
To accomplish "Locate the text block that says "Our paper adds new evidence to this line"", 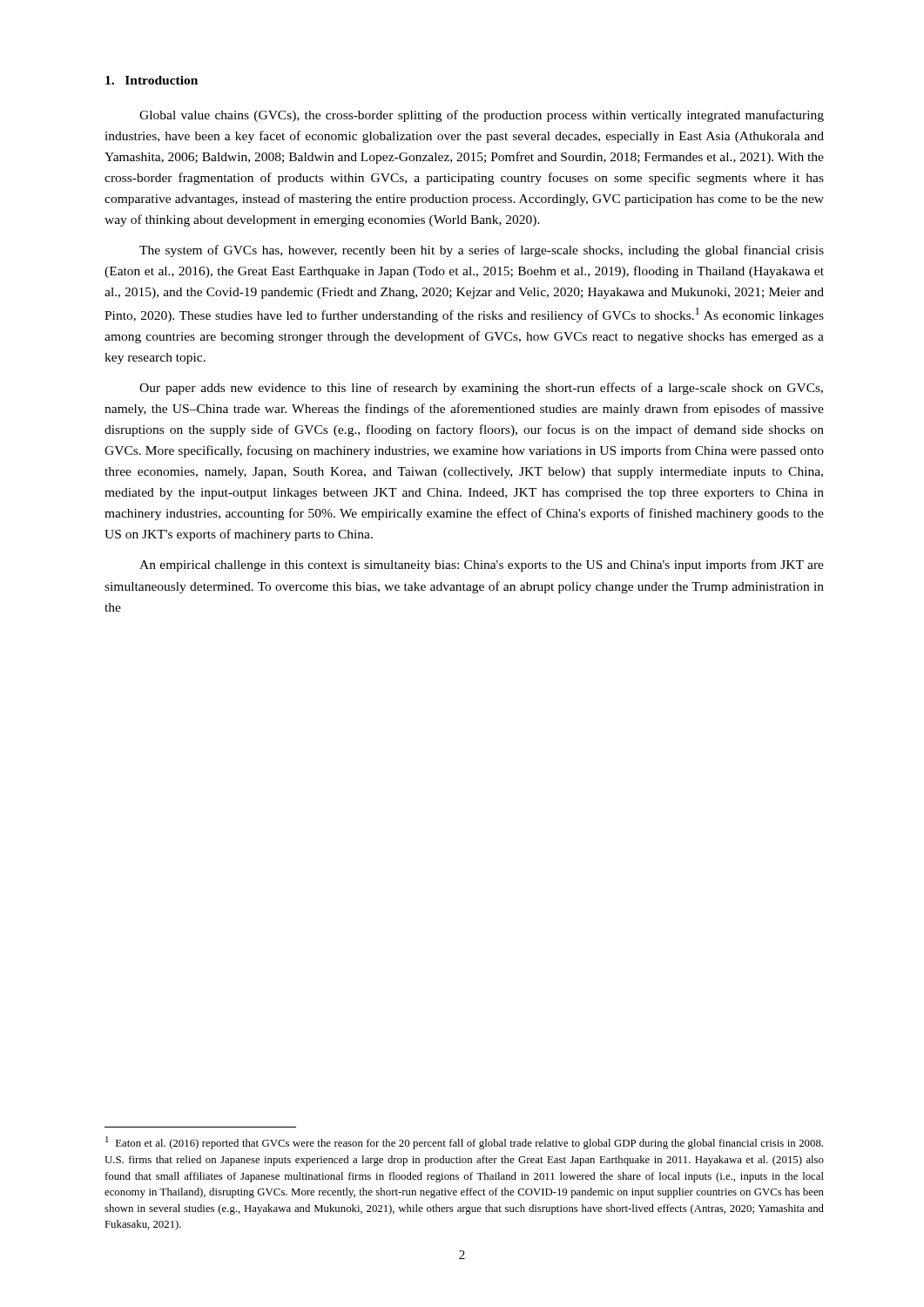I will (464, 461).
